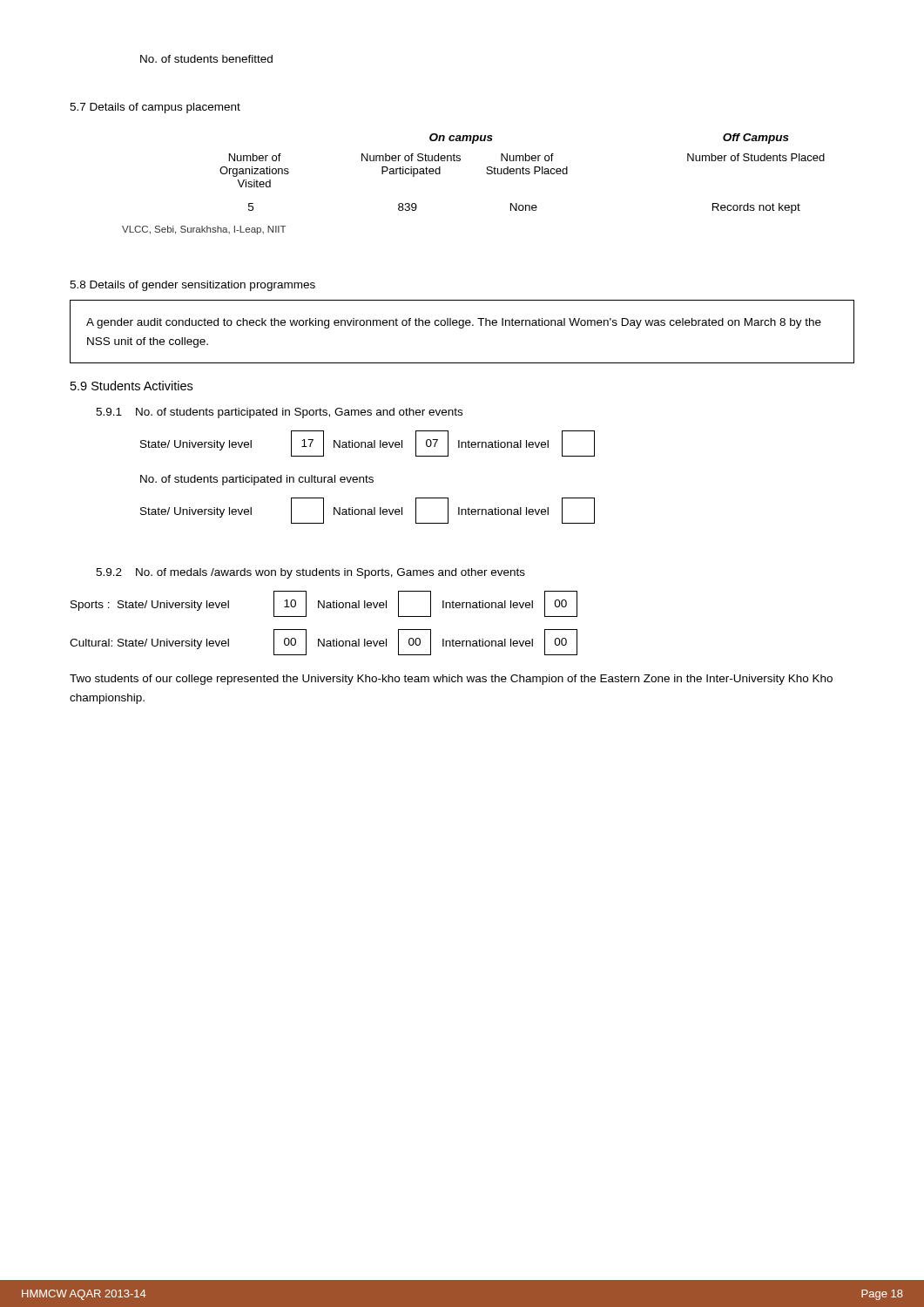Find the block on this page that starts "Sports : State/"
This screenshot has height=1307, width=924.
pyautogui.click(x=323, y=604)
